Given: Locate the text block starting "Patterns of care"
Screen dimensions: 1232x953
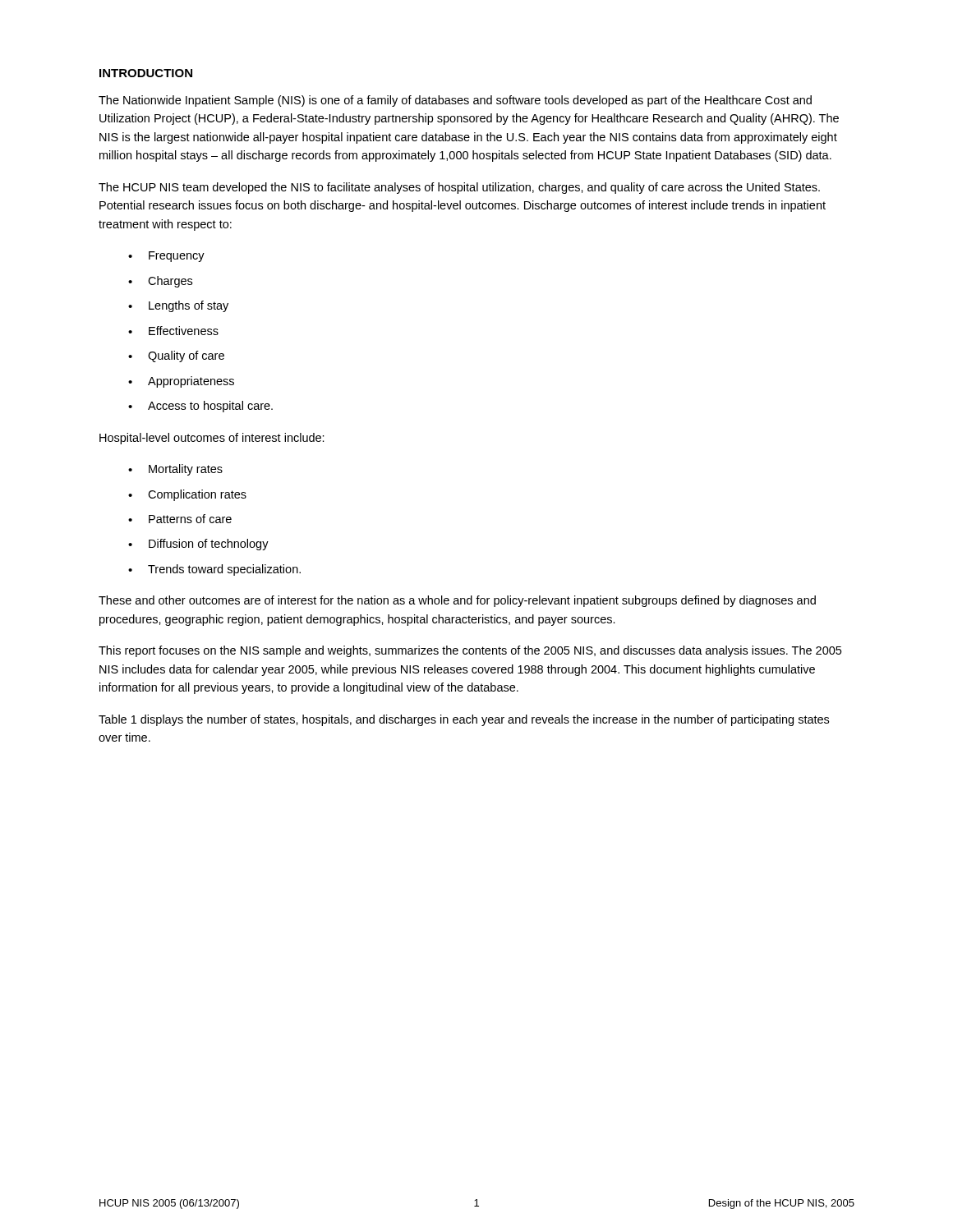Looking at the screenshot, I should coord(190,519).
